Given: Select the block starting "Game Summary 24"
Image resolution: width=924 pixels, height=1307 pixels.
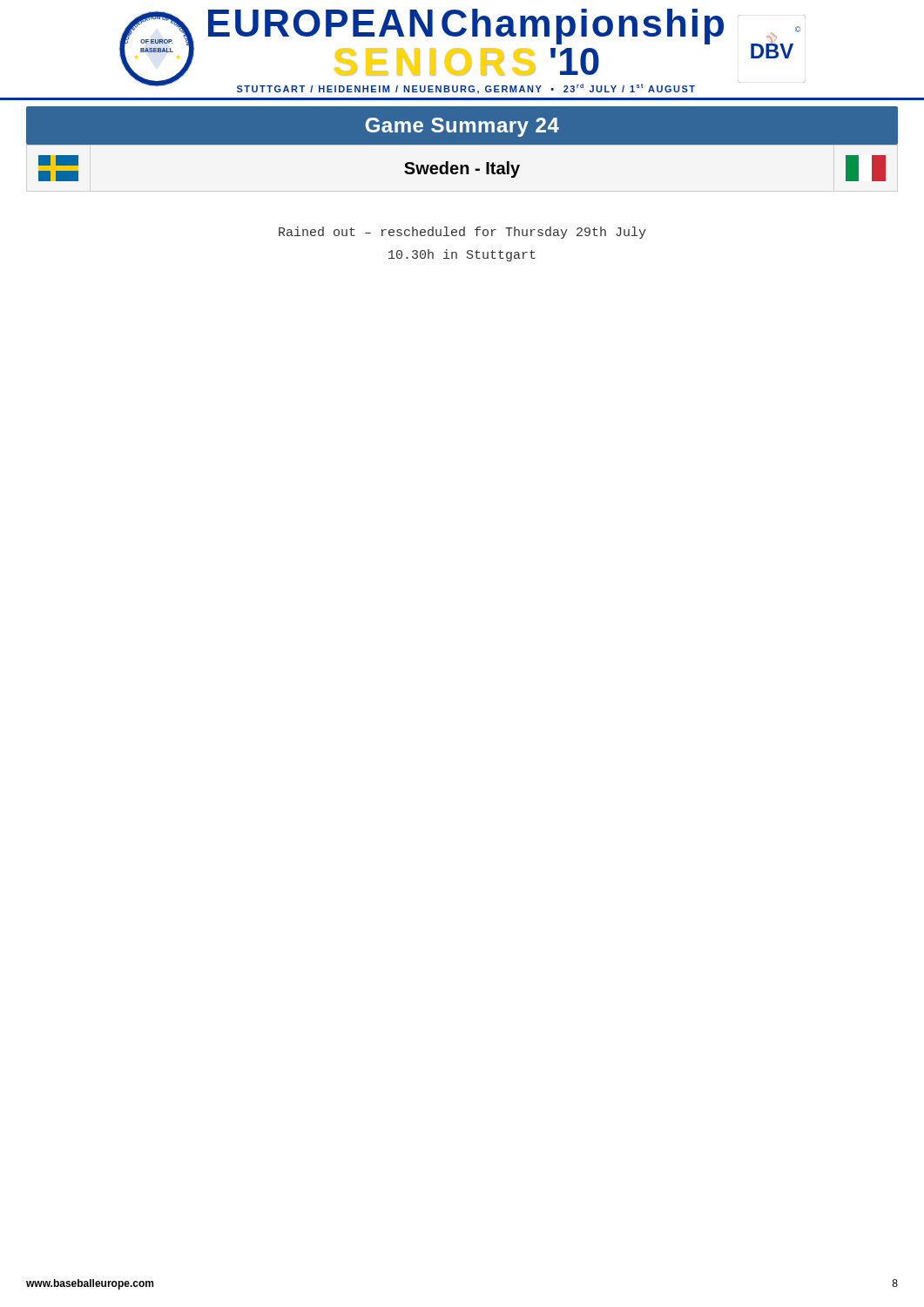Looking at the screenshot, I should click(x=462, y=125).
